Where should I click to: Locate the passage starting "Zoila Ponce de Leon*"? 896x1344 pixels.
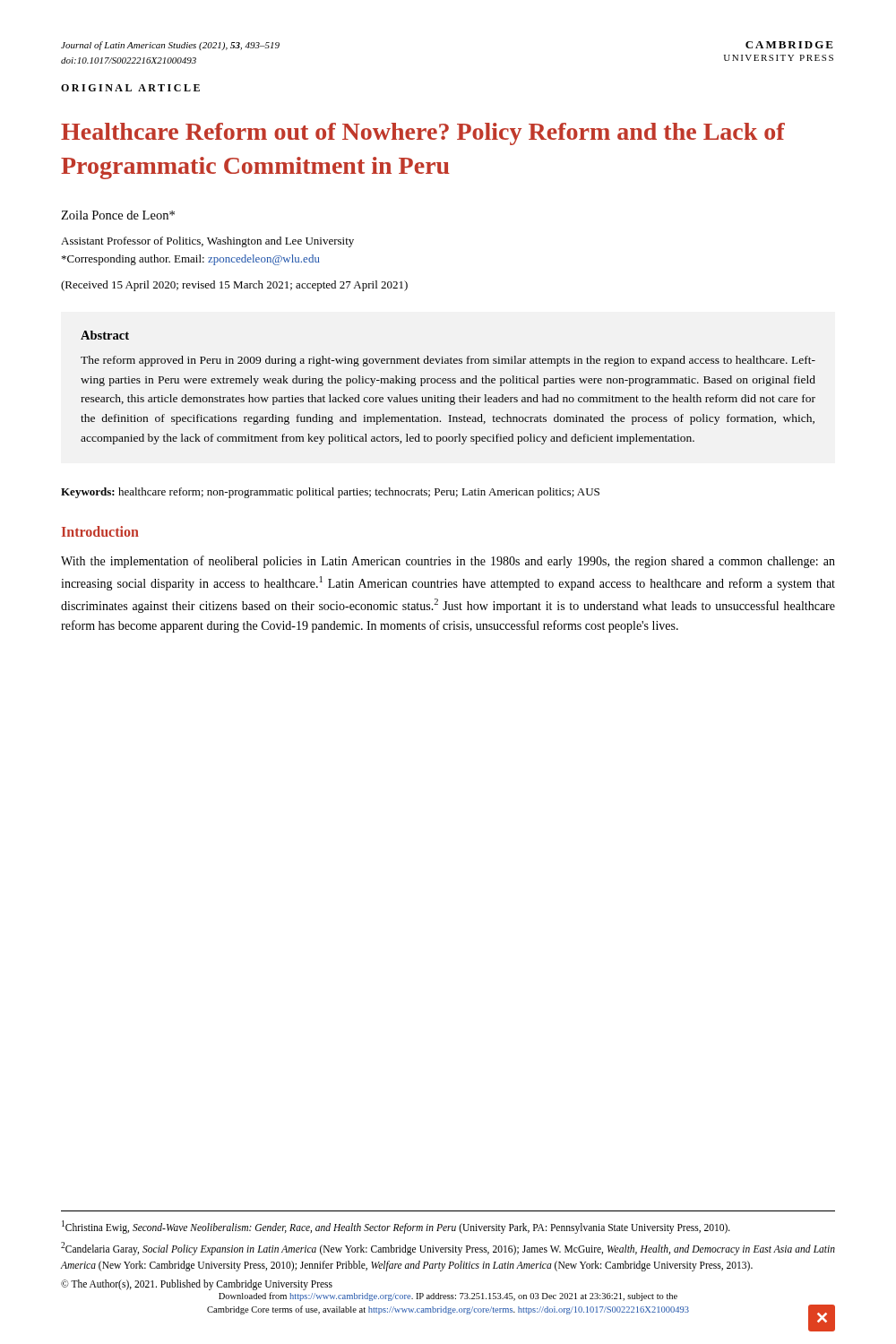tap(118, 215)
